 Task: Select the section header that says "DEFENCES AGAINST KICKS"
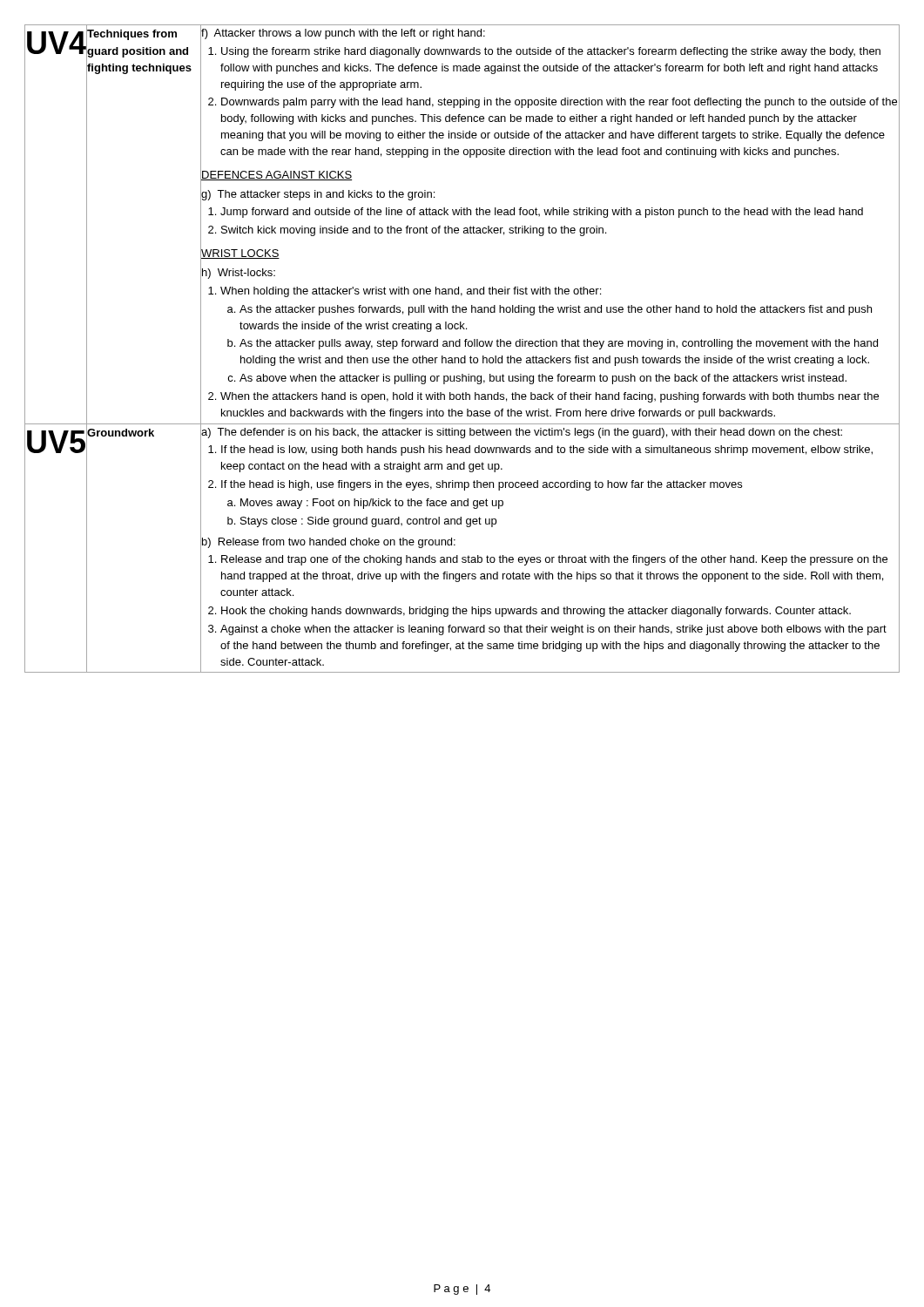pos(277,174)
